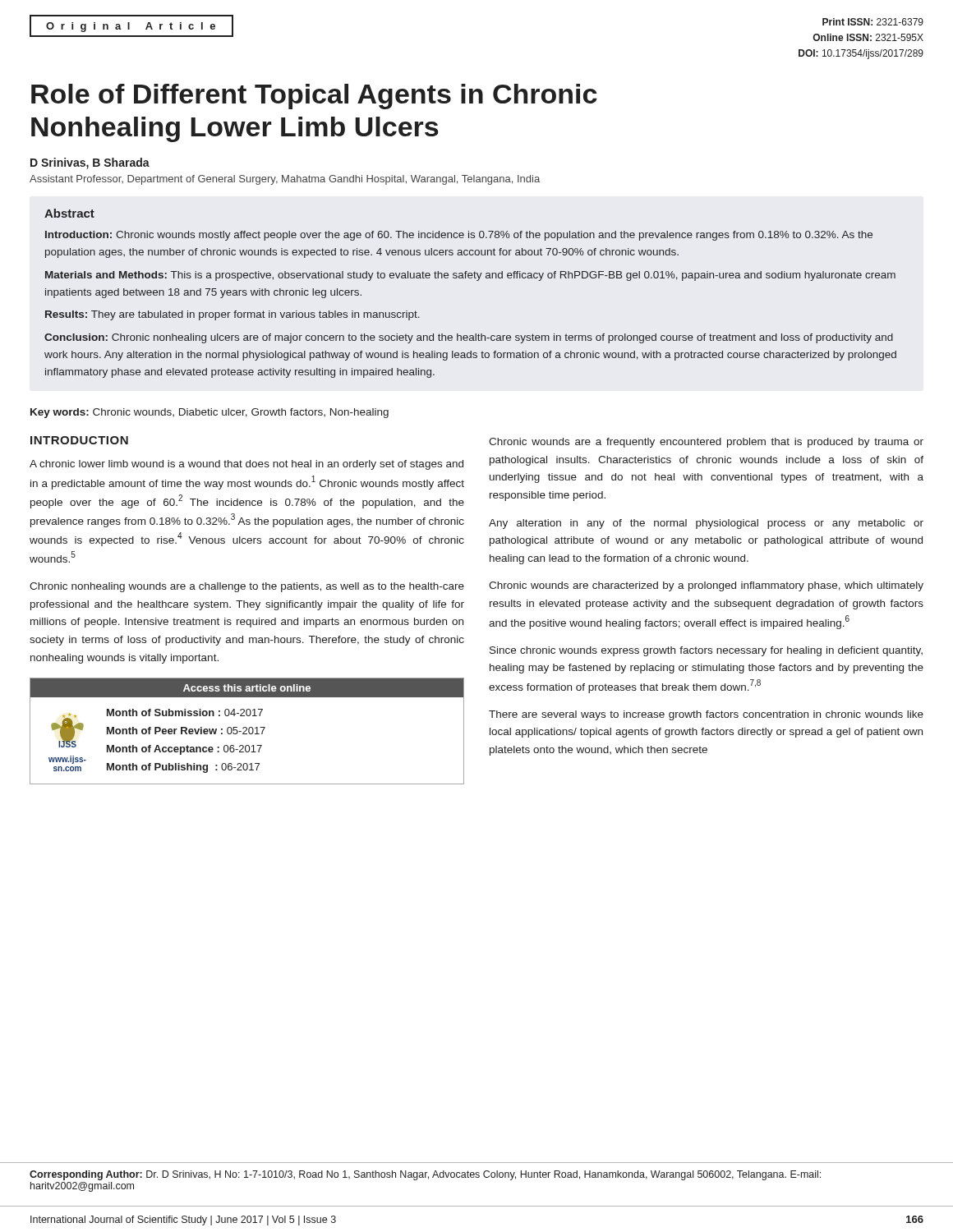This screenshot has height=1232, width=953.
Task: Find the text block that reads "Key words: Chronic wounds, Diabetic ulcer, Growth factors,"
Action: (x=209, y=412)
